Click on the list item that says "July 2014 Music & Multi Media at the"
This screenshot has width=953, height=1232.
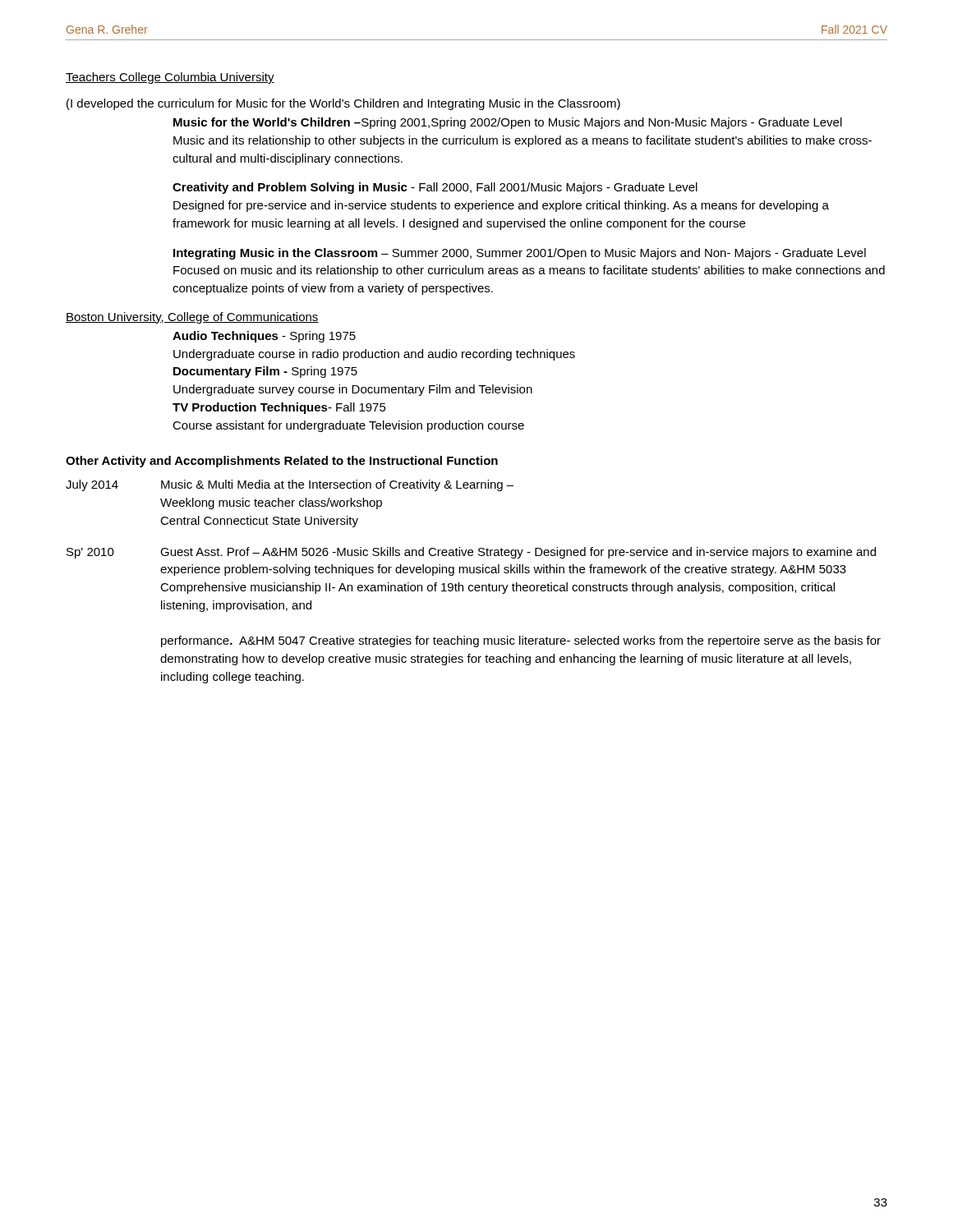point(290,485)
